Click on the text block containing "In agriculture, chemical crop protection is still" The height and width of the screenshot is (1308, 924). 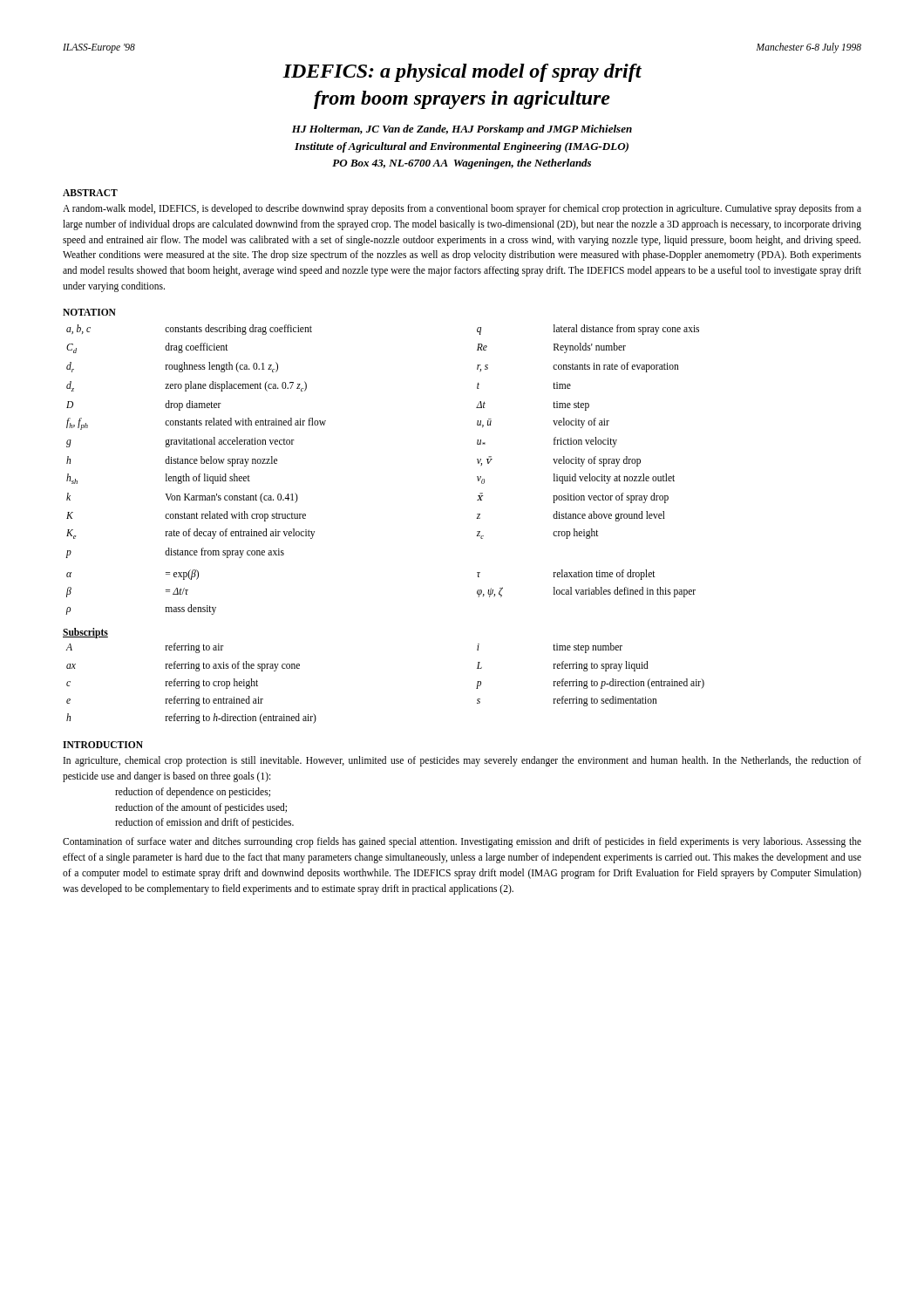[x=462, y=768]
